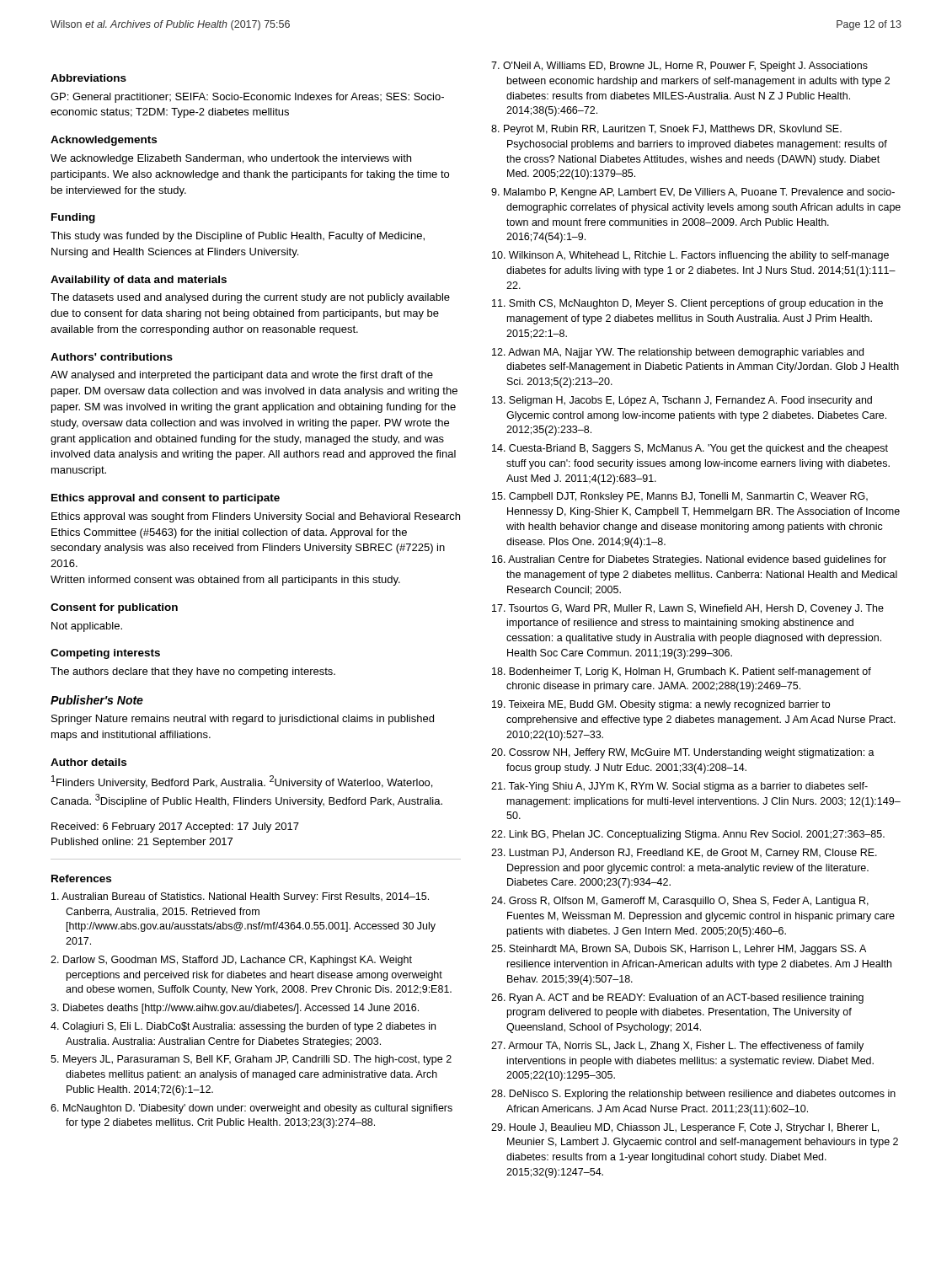
Task: Click on the text with the text "Not applicable."
Action: point(87,625)
